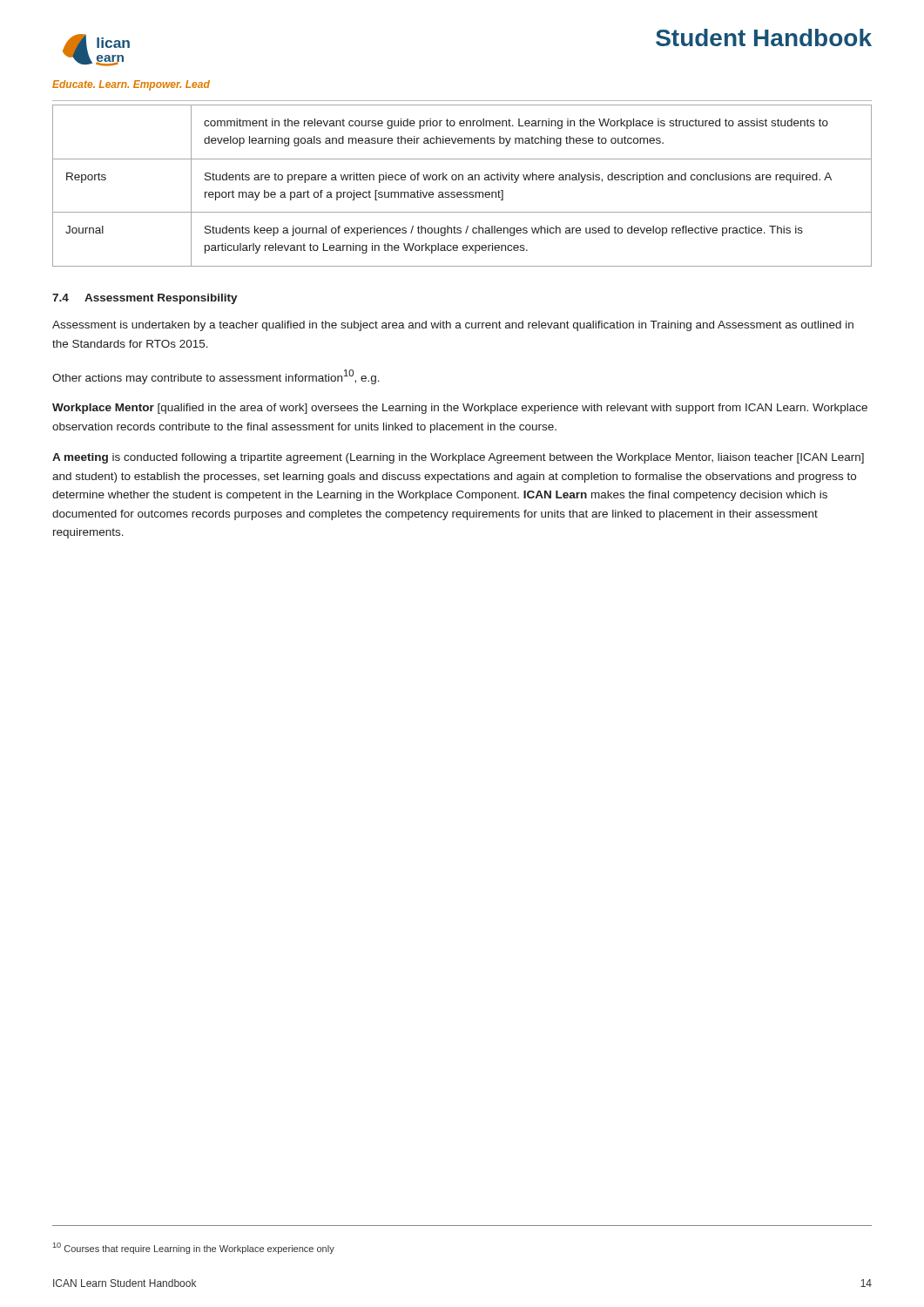Find "7.4 Assessment Responsibility" on this page
Viewport: 924px width, 1307px height.
click(145, 299)
